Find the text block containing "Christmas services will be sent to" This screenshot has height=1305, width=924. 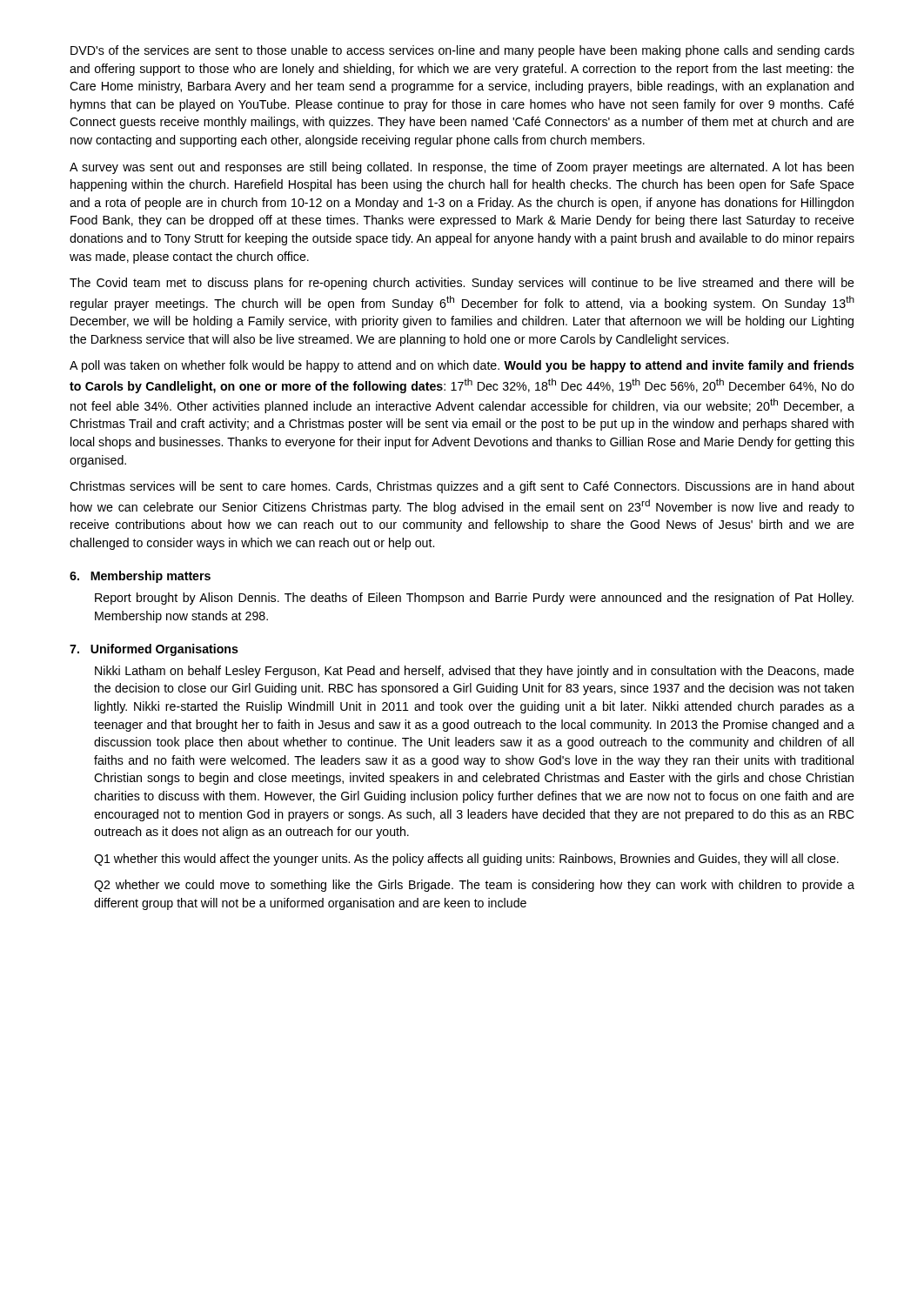coord(462,515)
